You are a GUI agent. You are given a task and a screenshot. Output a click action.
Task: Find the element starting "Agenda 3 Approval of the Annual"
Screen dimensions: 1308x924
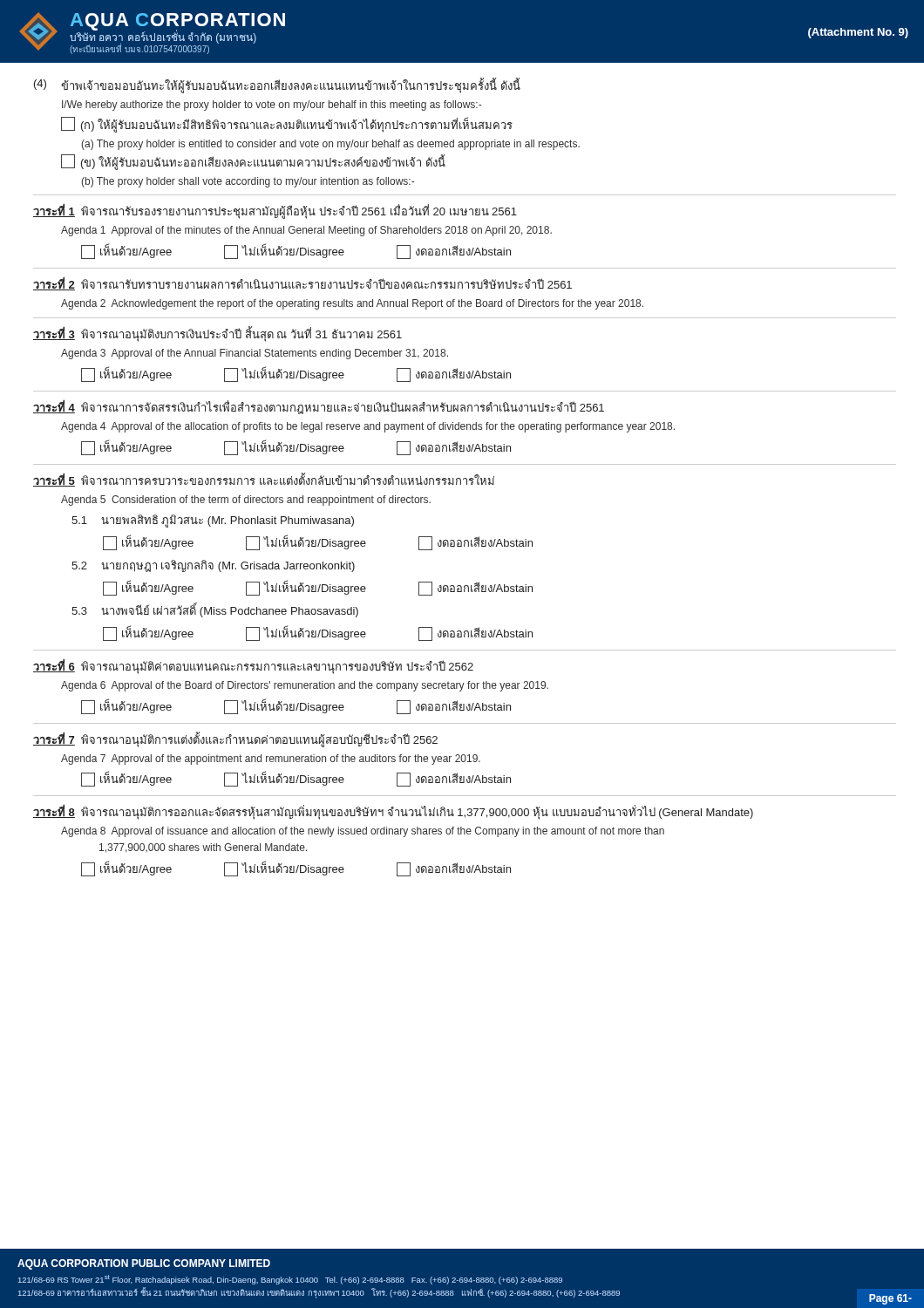coord(255,353)
